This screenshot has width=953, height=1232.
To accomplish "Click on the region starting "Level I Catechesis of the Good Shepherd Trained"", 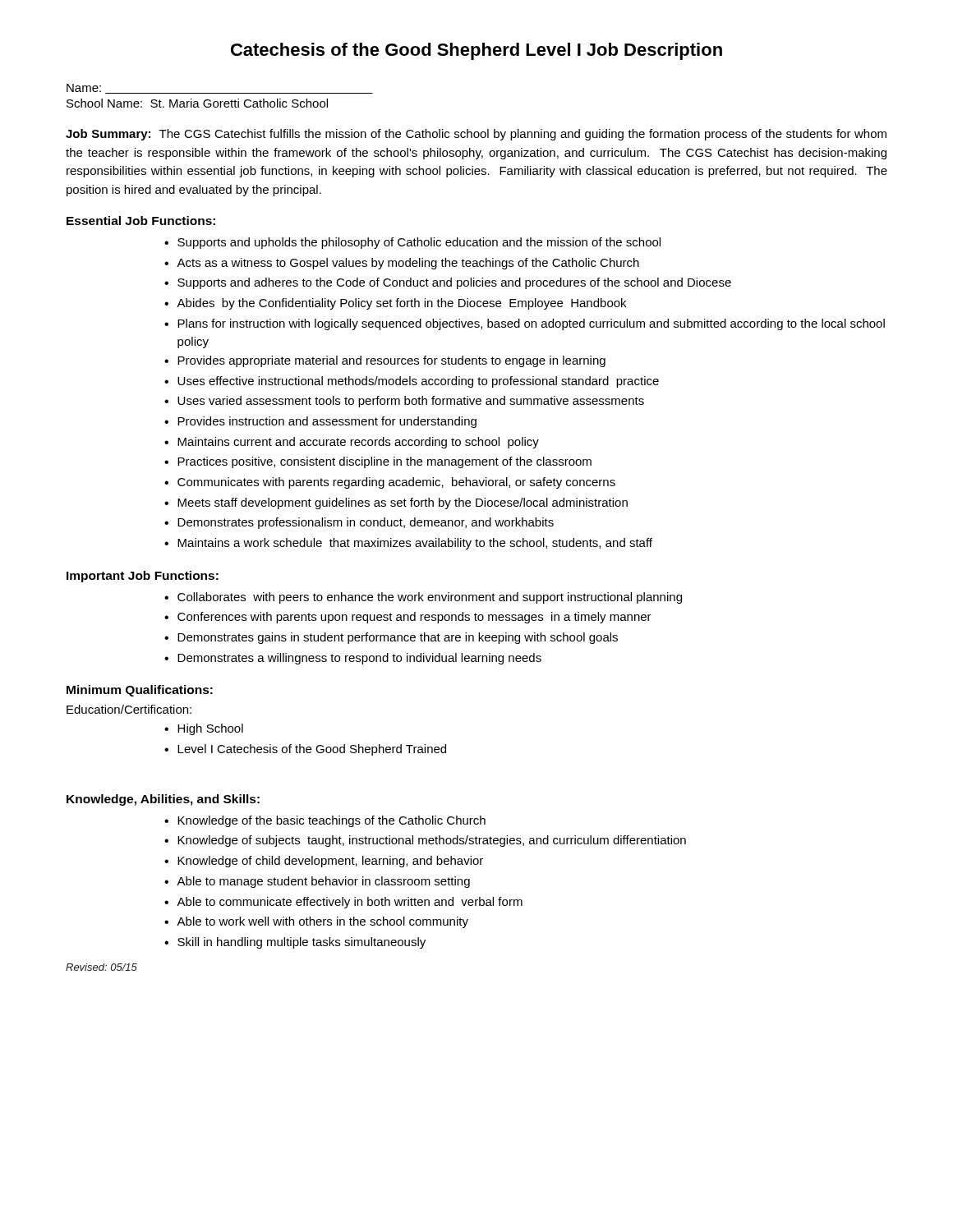I will coord(305,750).
